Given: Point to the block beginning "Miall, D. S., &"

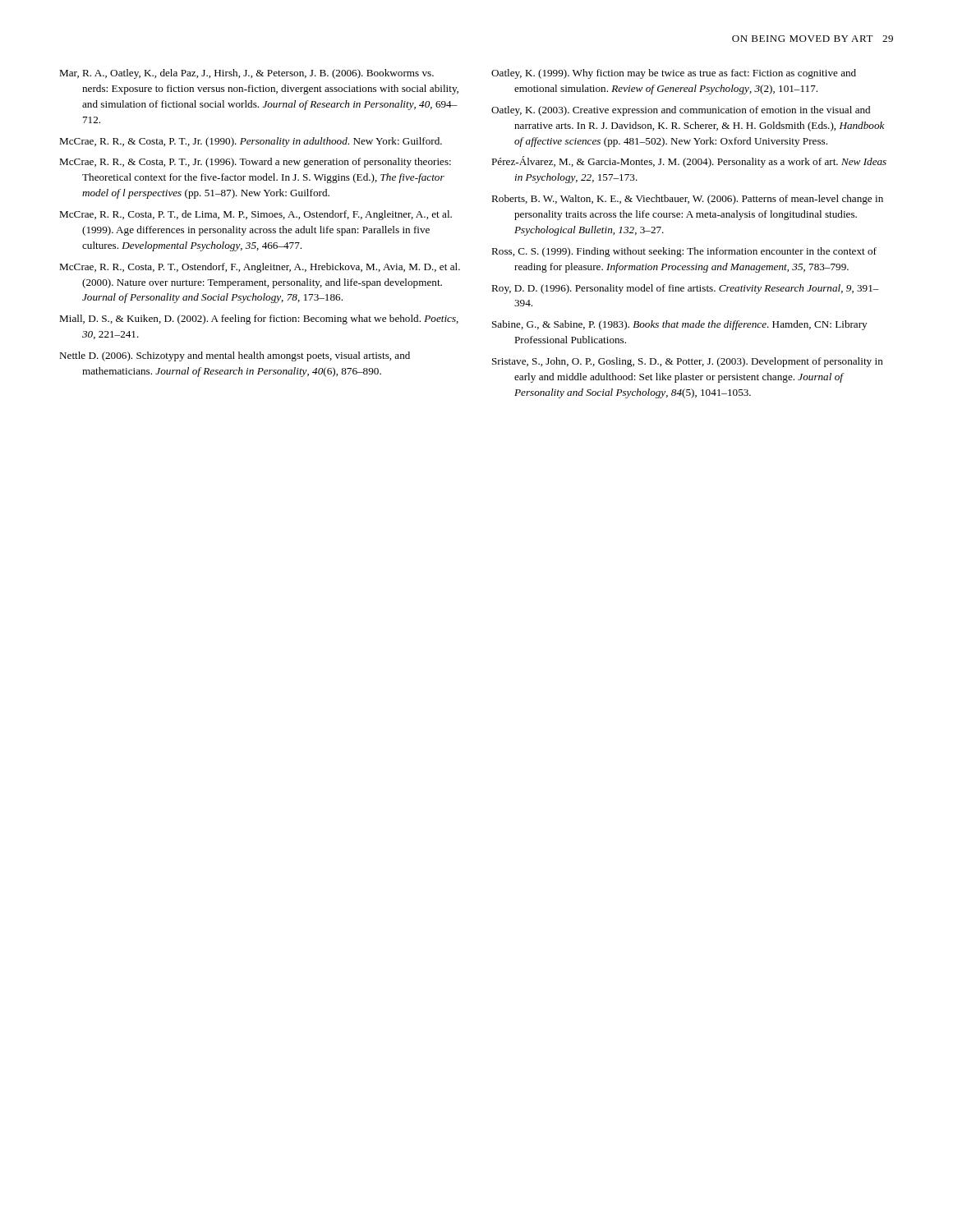Looking at the screenshot, I should pyautogui.click(x=259, y=326).
